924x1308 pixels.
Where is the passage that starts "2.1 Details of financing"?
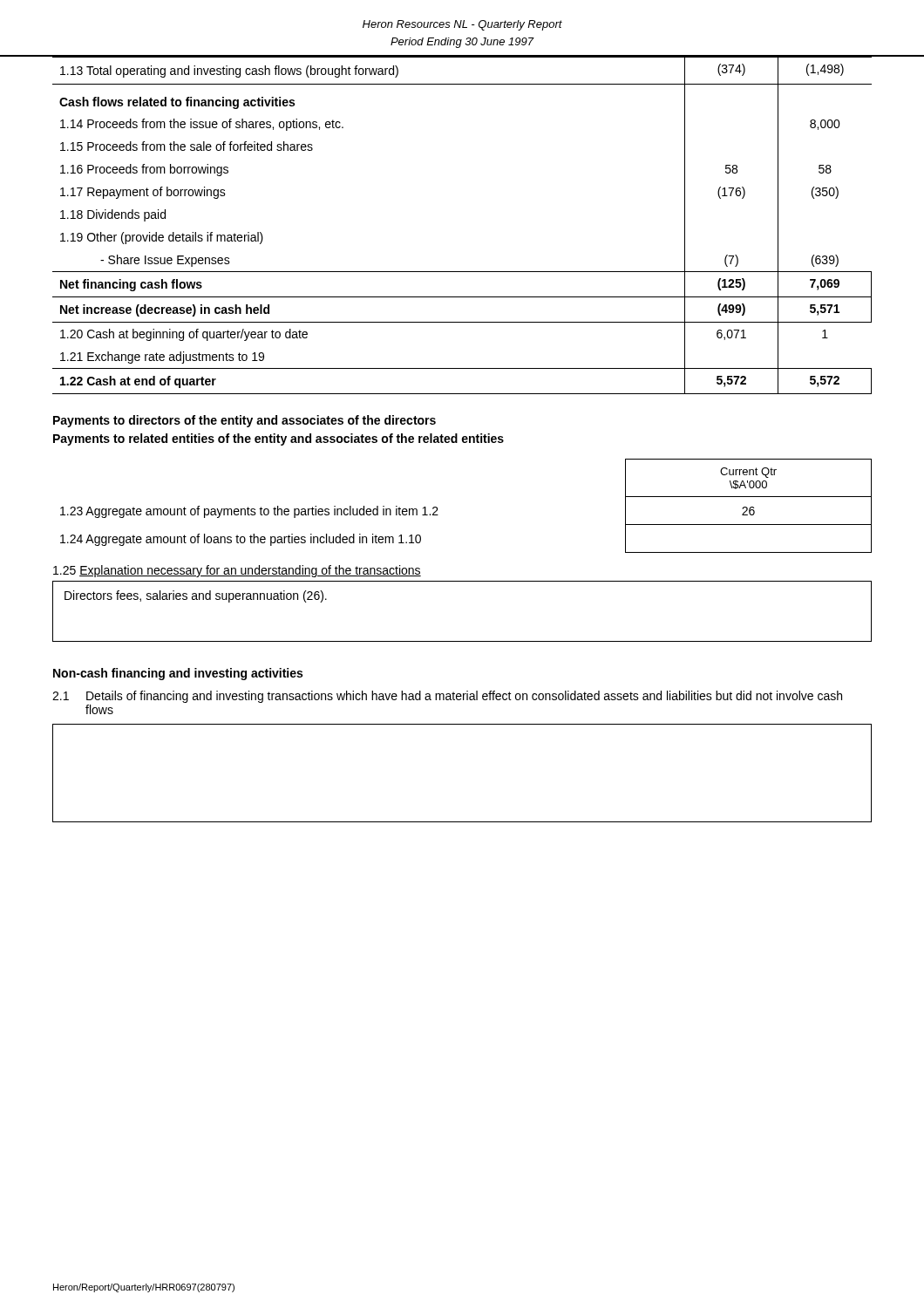click(462, 703)
